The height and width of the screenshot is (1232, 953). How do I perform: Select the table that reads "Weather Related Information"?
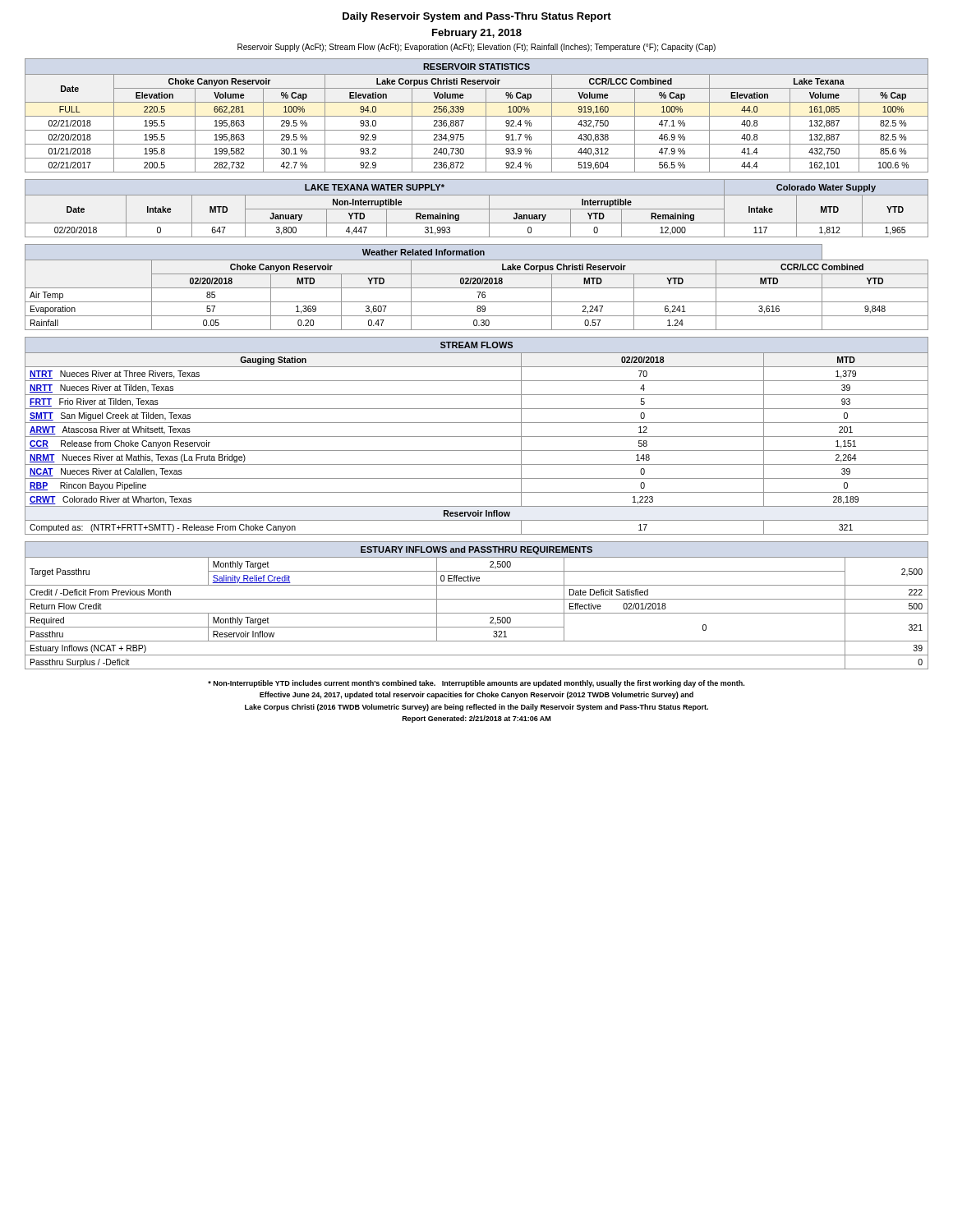(476, 287)
